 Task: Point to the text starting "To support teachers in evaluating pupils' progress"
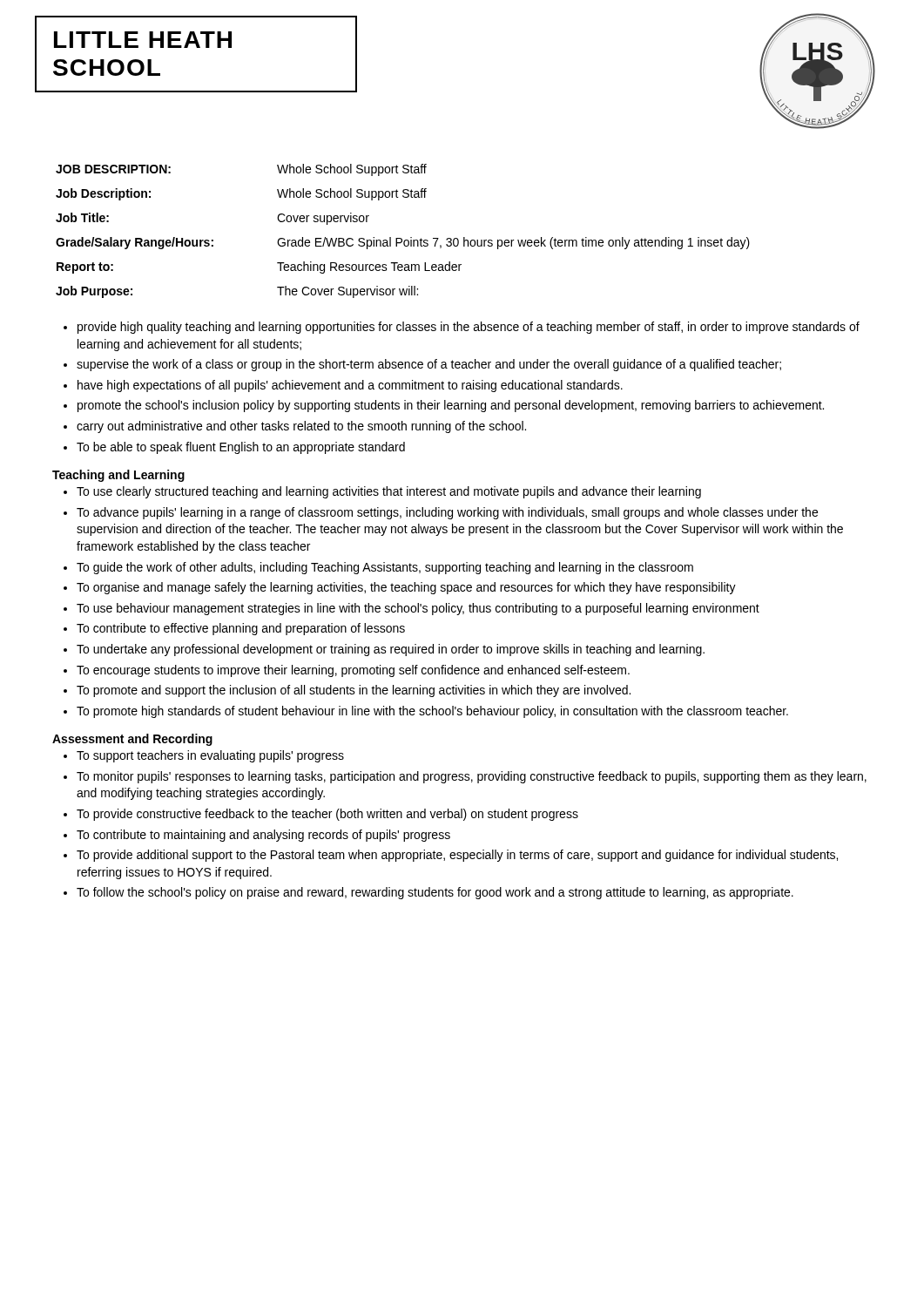210,756
